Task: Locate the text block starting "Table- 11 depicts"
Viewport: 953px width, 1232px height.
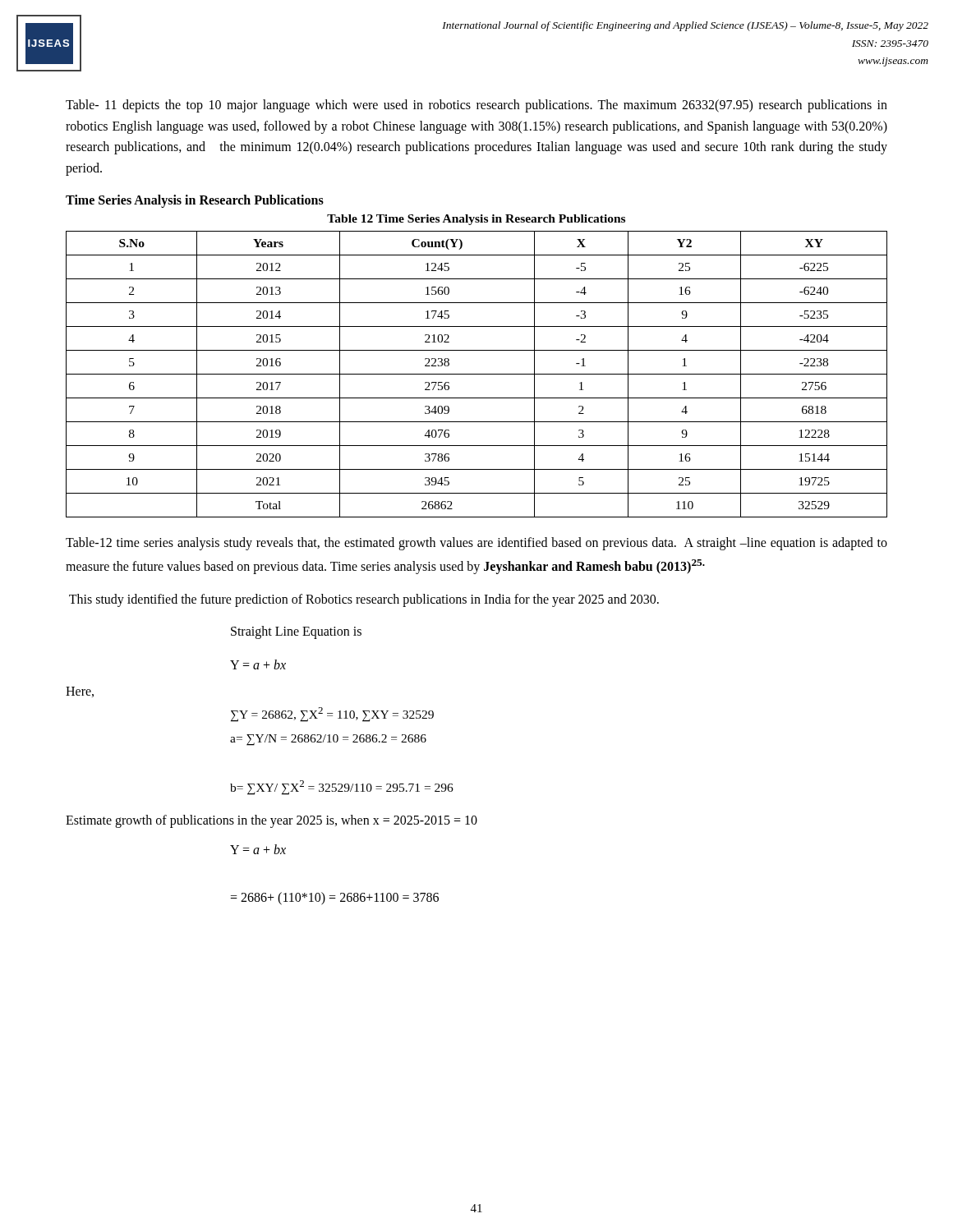Action: pos(476,136)
